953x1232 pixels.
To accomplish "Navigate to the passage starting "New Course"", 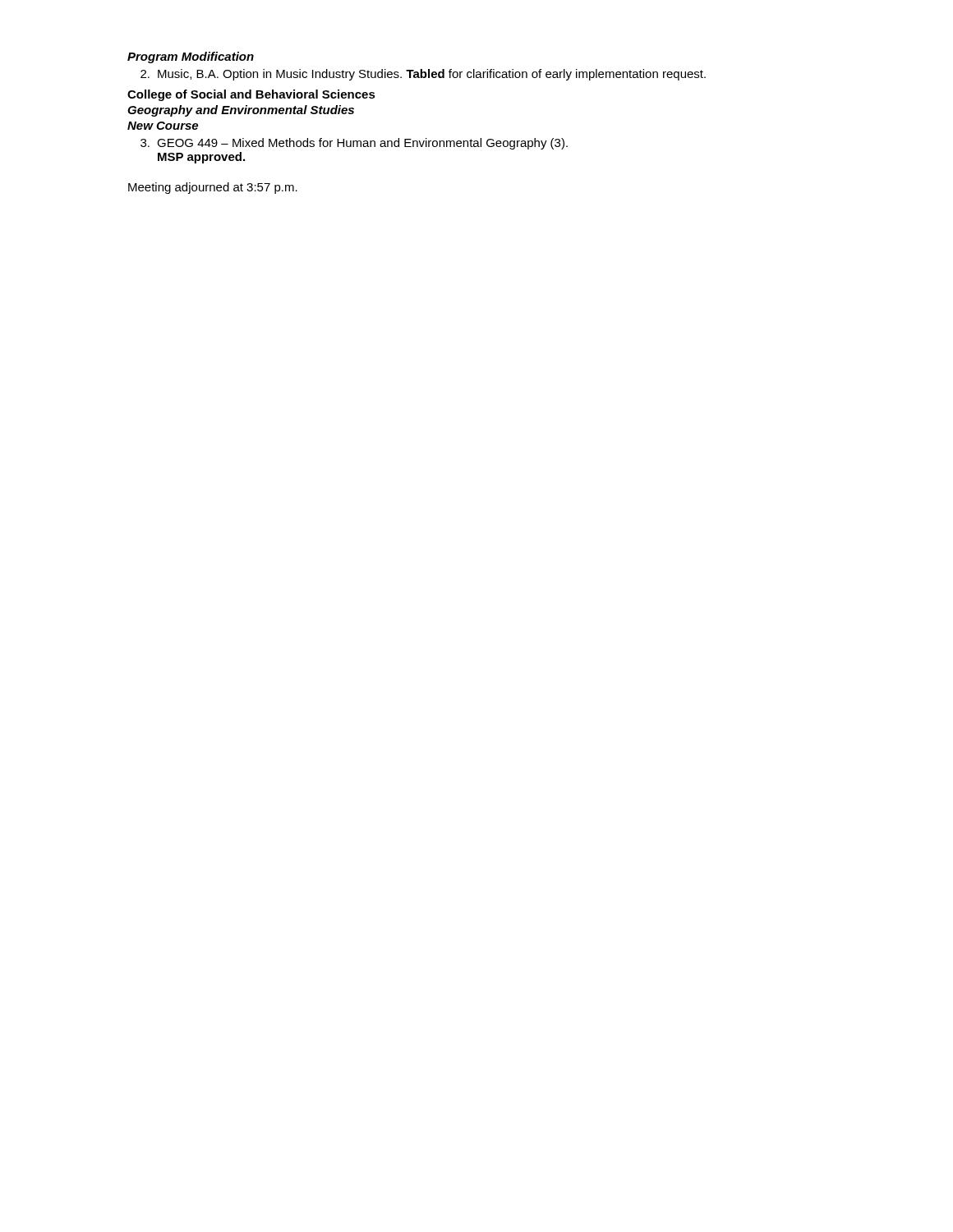I will click(163, 125).
